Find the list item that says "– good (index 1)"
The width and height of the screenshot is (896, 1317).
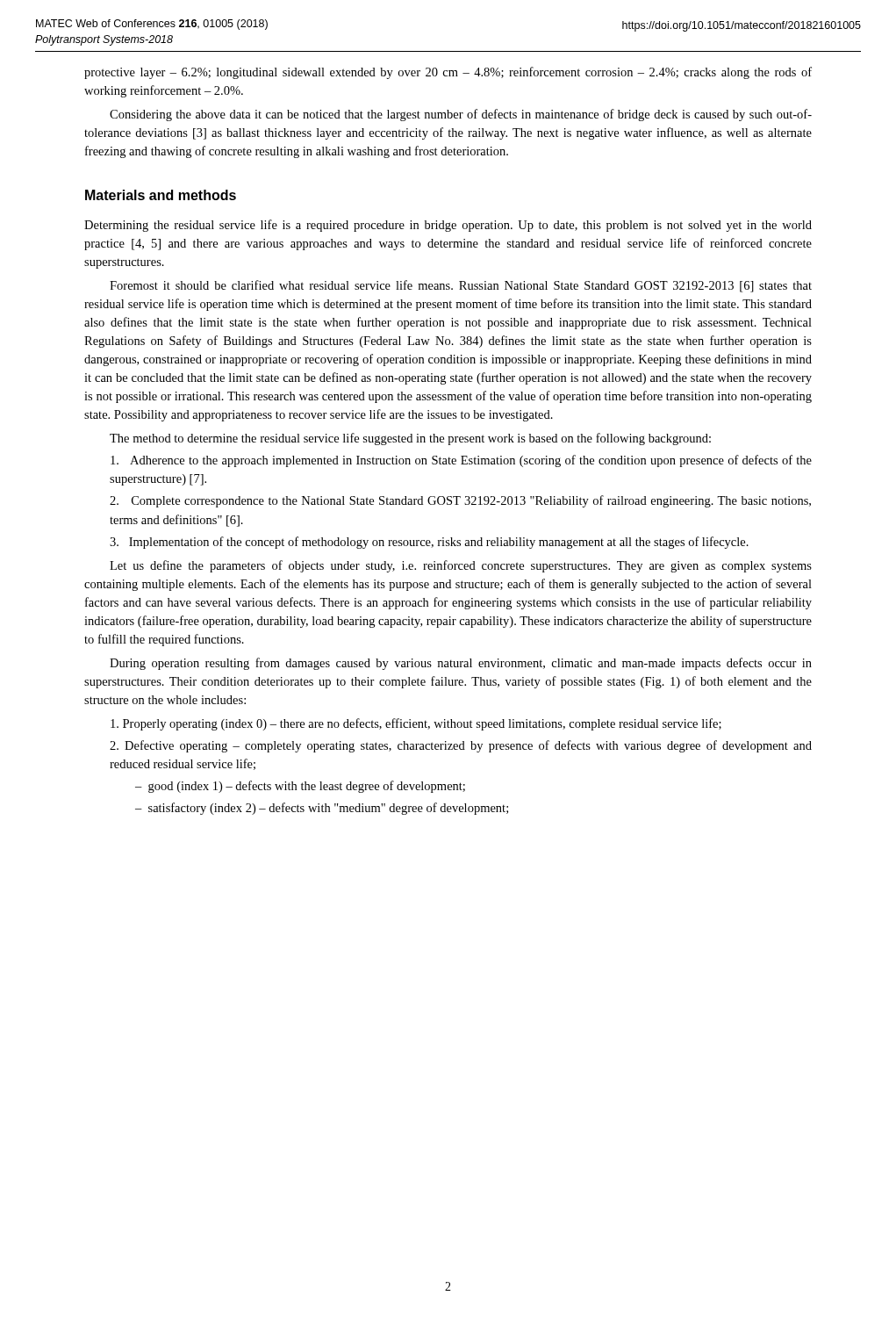(x=301, y=786)
